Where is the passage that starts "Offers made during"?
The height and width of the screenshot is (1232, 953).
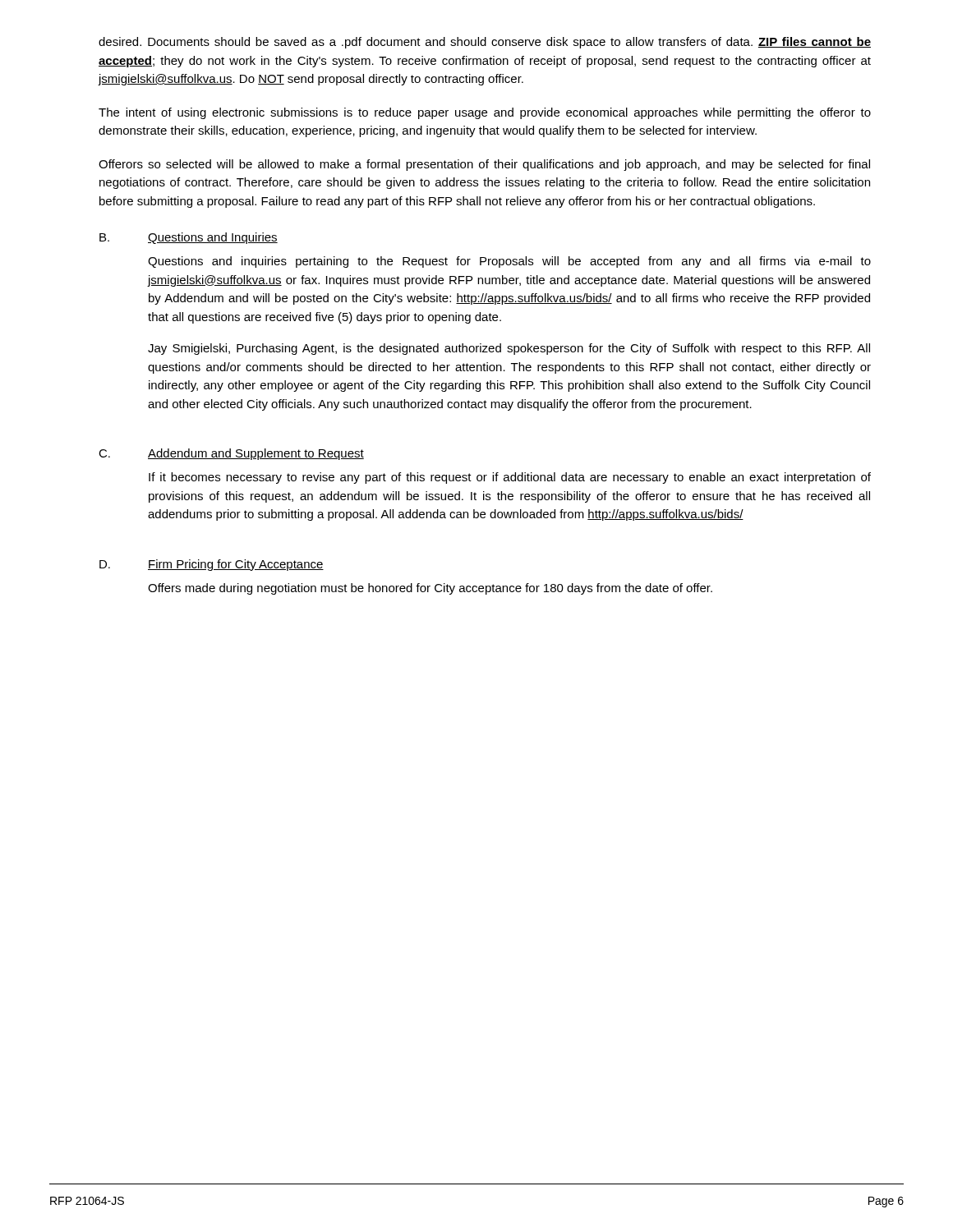(x=431, y=587)
